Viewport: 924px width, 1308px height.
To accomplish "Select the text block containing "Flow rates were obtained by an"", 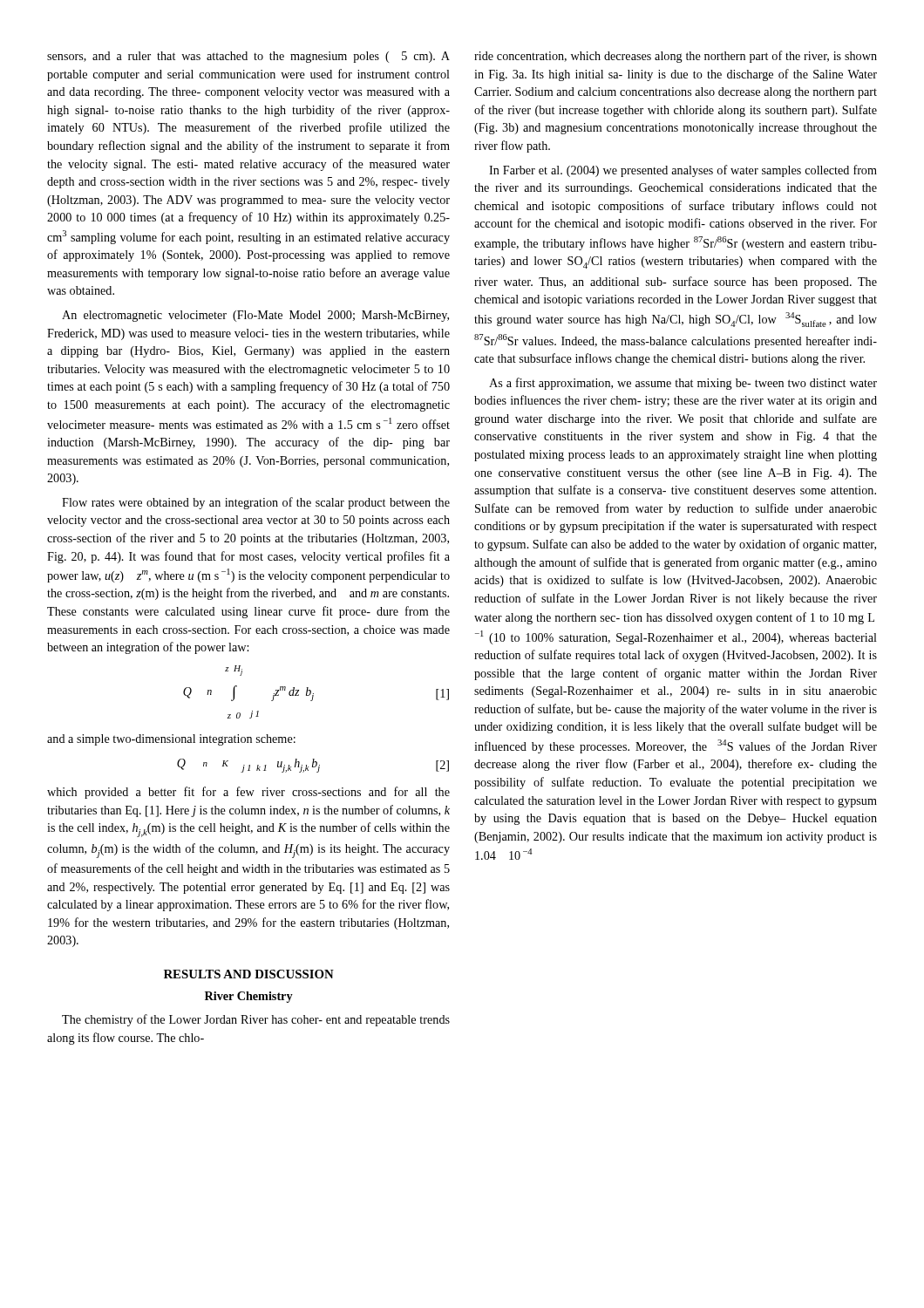I will [248, 575].
